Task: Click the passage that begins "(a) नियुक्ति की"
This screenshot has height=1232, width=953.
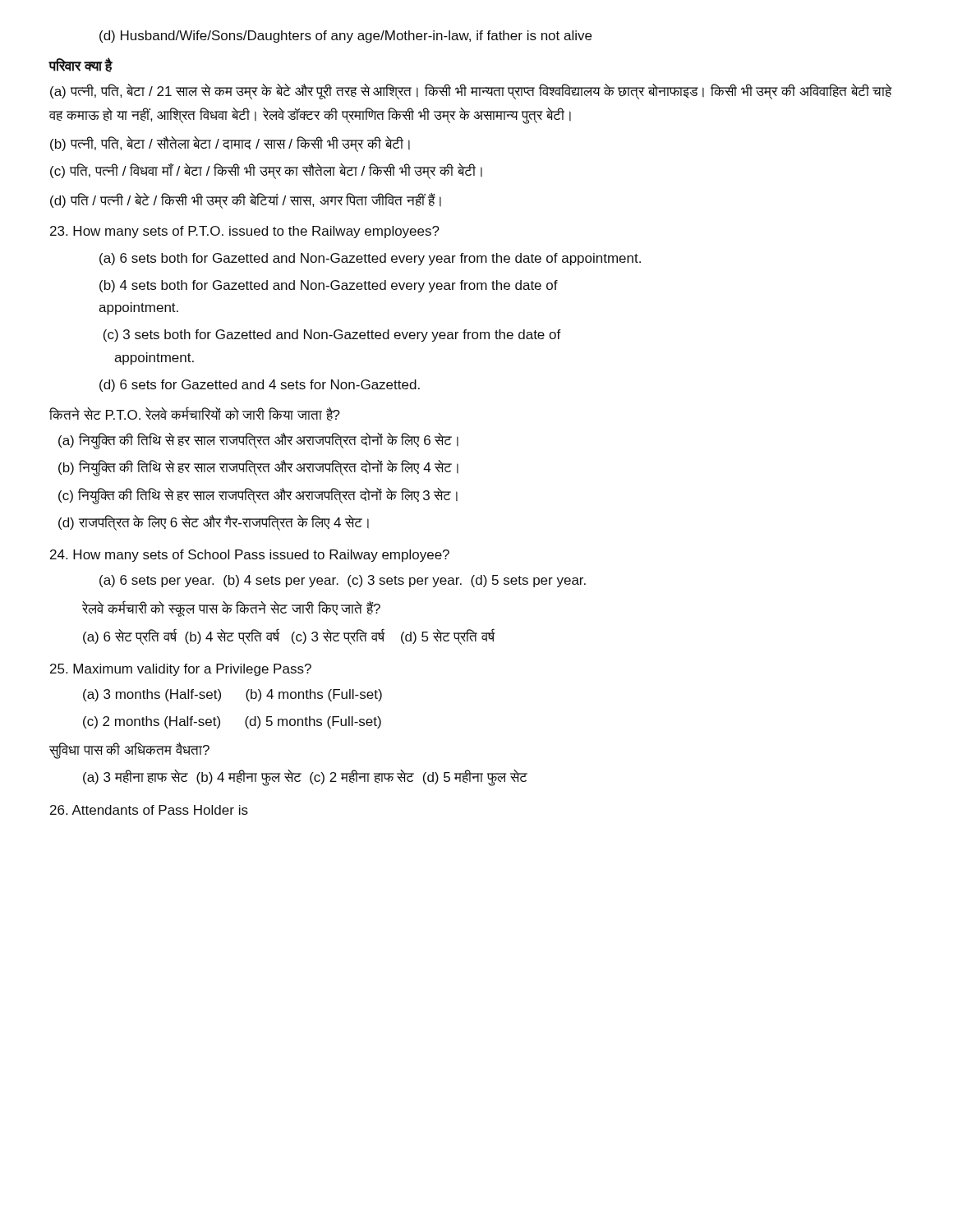Action: pos(259,441)
